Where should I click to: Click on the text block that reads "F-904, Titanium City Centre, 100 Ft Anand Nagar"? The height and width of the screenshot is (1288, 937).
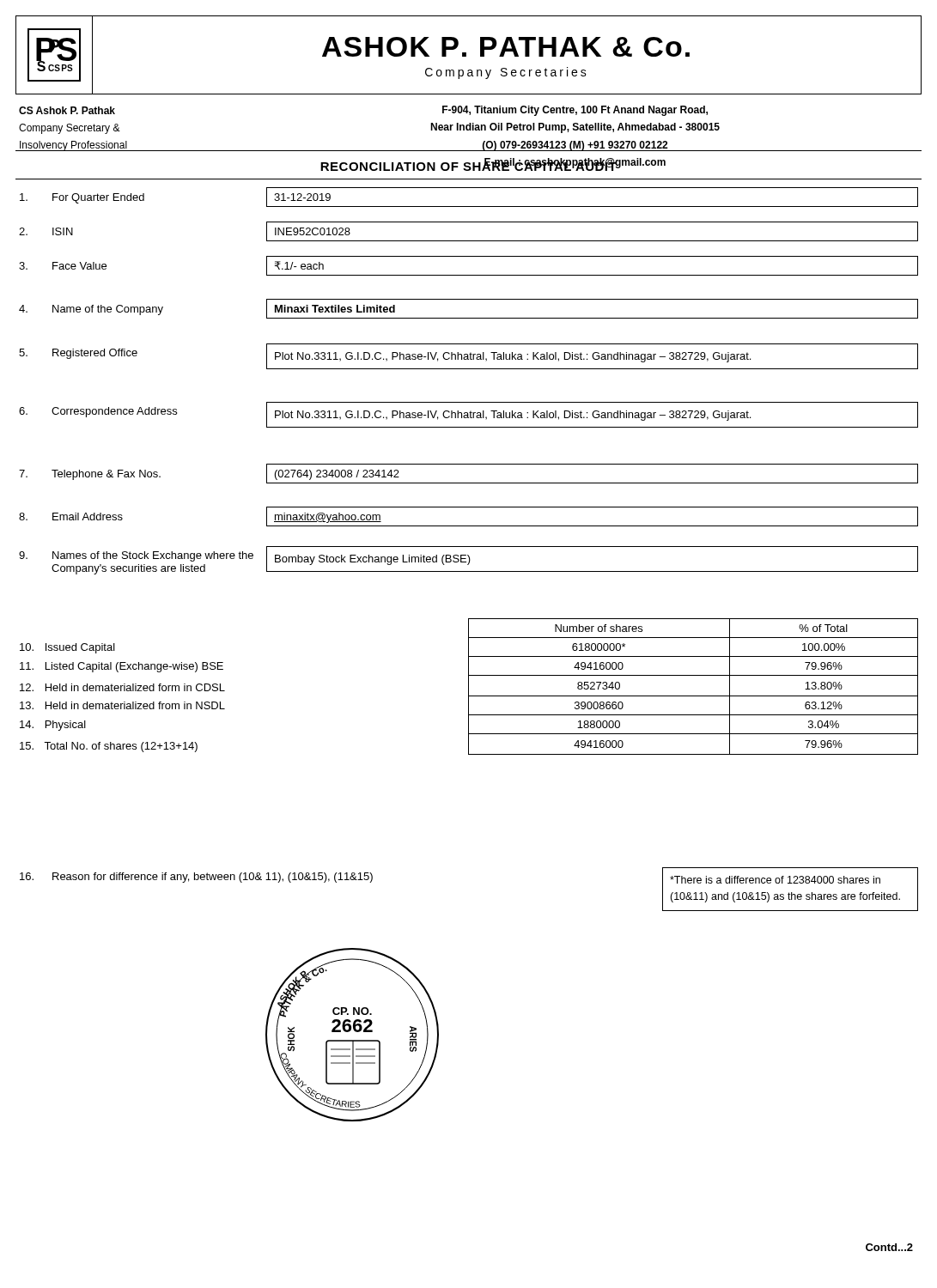point(575,136)
